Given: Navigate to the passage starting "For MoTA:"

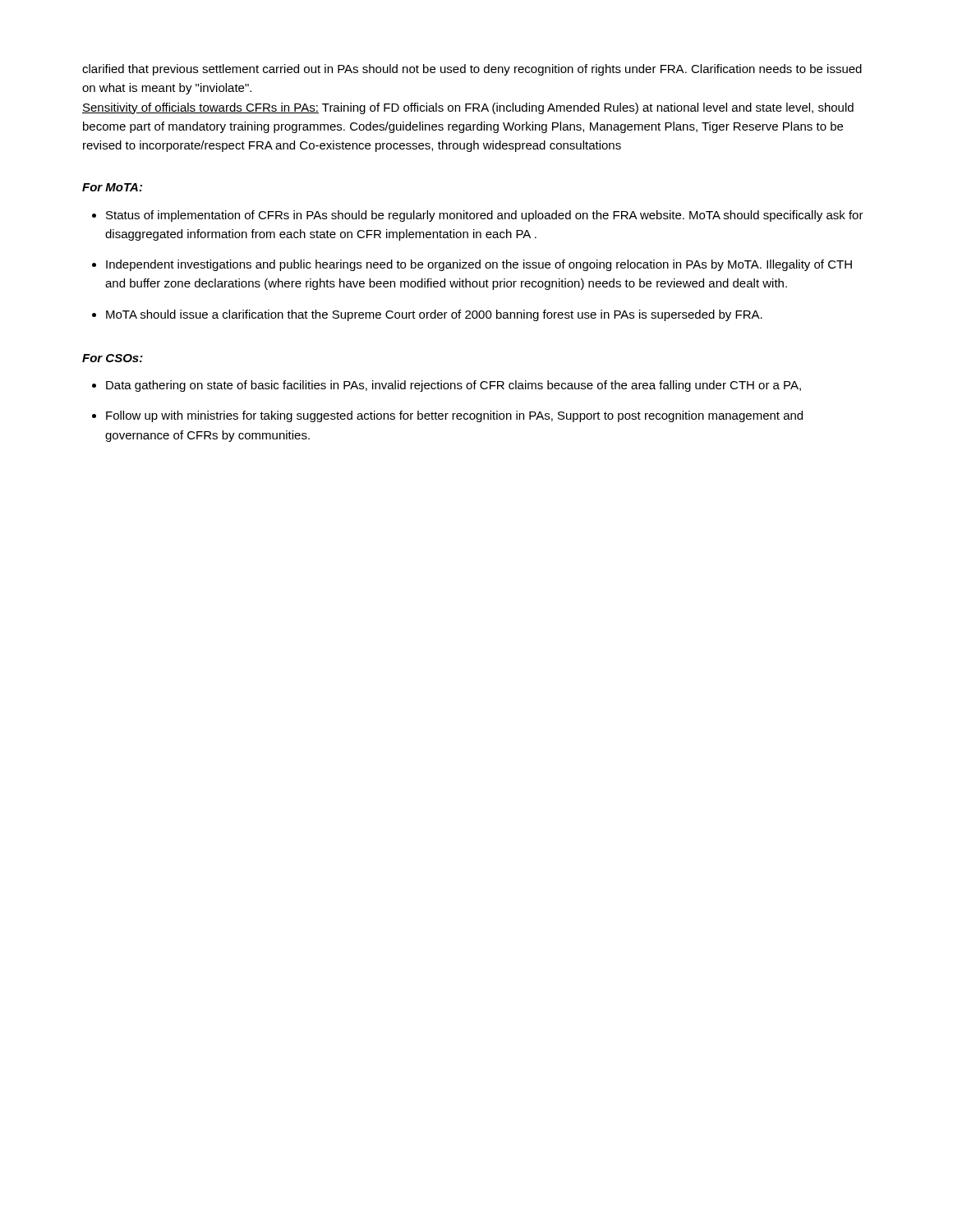Looking at the screenshot, I should (x=113, y=187).
